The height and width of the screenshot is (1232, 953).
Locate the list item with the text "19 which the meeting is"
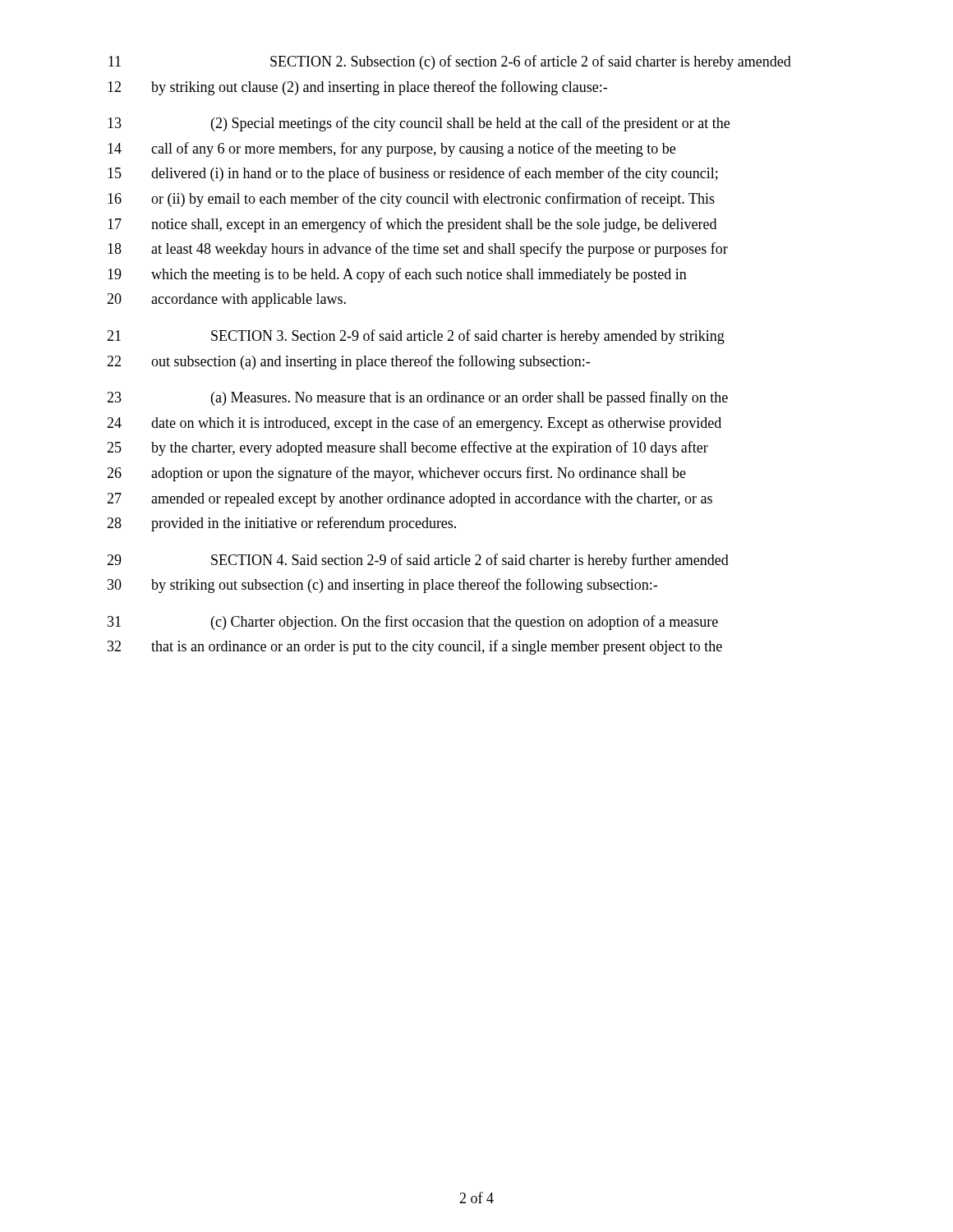coord(476,274)
